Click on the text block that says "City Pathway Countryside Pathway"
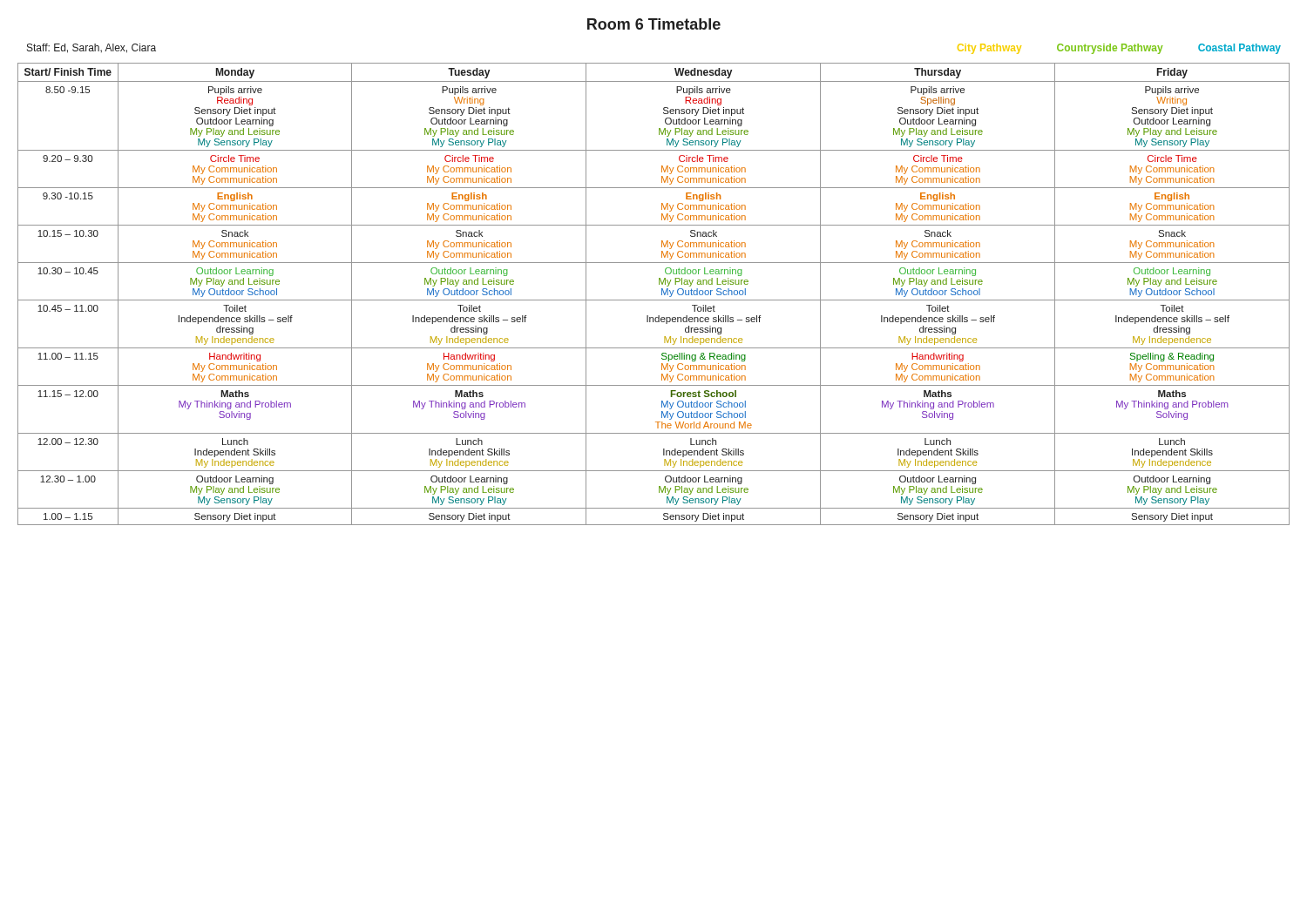The image size is (1307, 924). 1119,48
